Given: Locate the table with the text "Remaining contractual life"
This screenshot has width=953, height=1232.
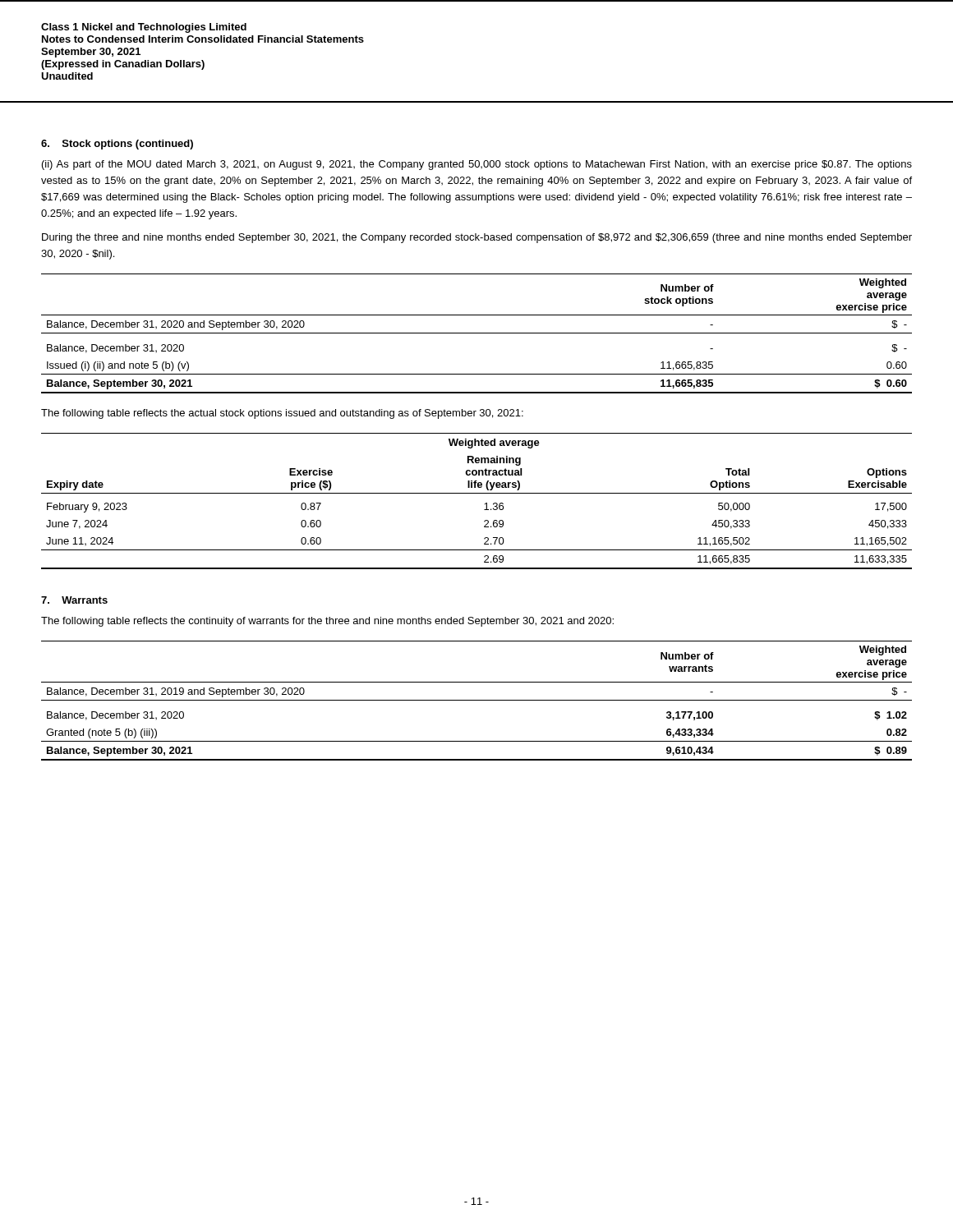Looking at the screenshot, I should click(x=476, y=501).
